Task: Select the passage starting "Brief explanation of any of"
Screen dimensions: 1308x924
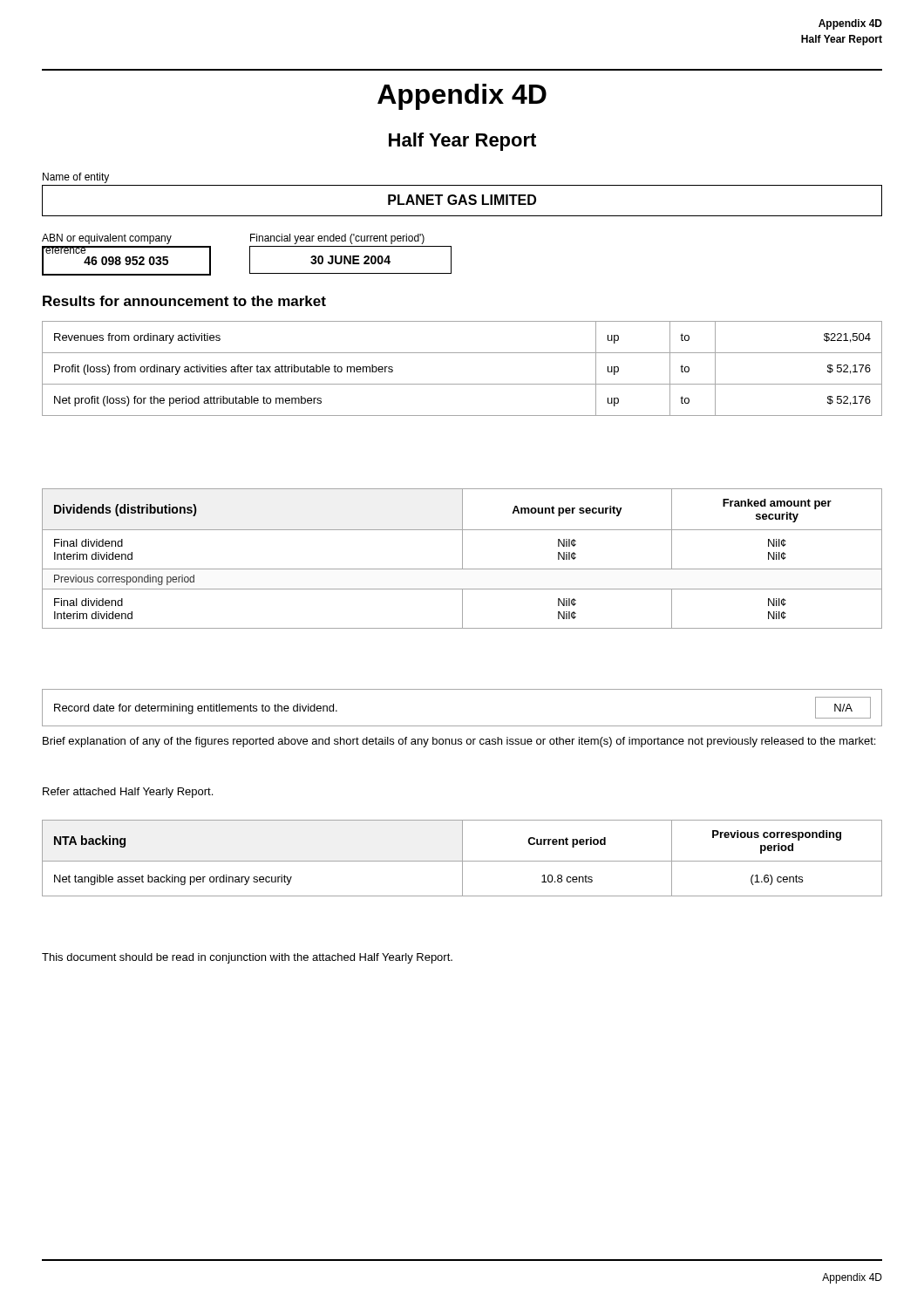Action: click(x=459, y=741)
